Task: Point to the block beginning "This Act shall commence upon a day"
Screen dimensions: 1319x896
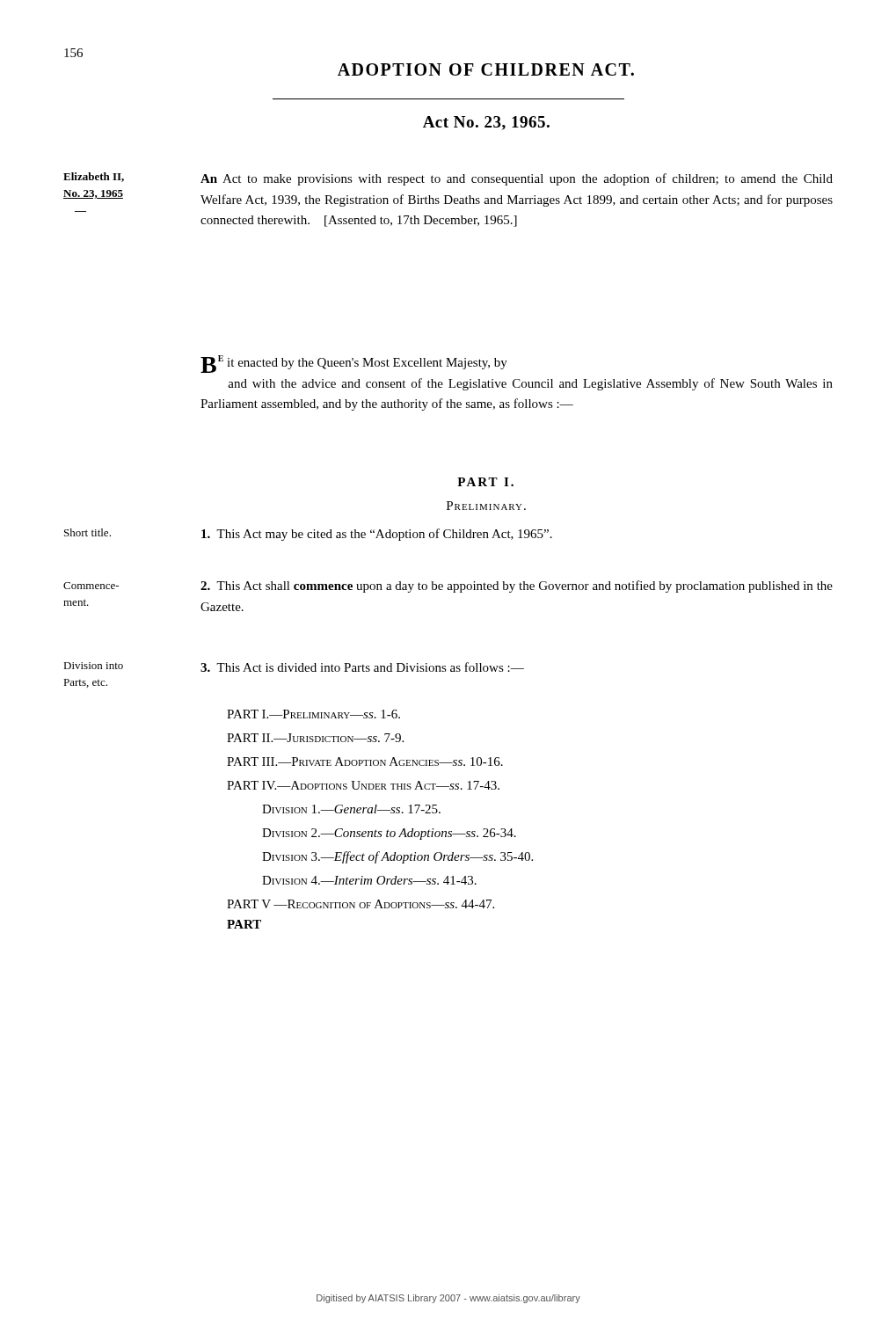Action: (x=517, y=596)
